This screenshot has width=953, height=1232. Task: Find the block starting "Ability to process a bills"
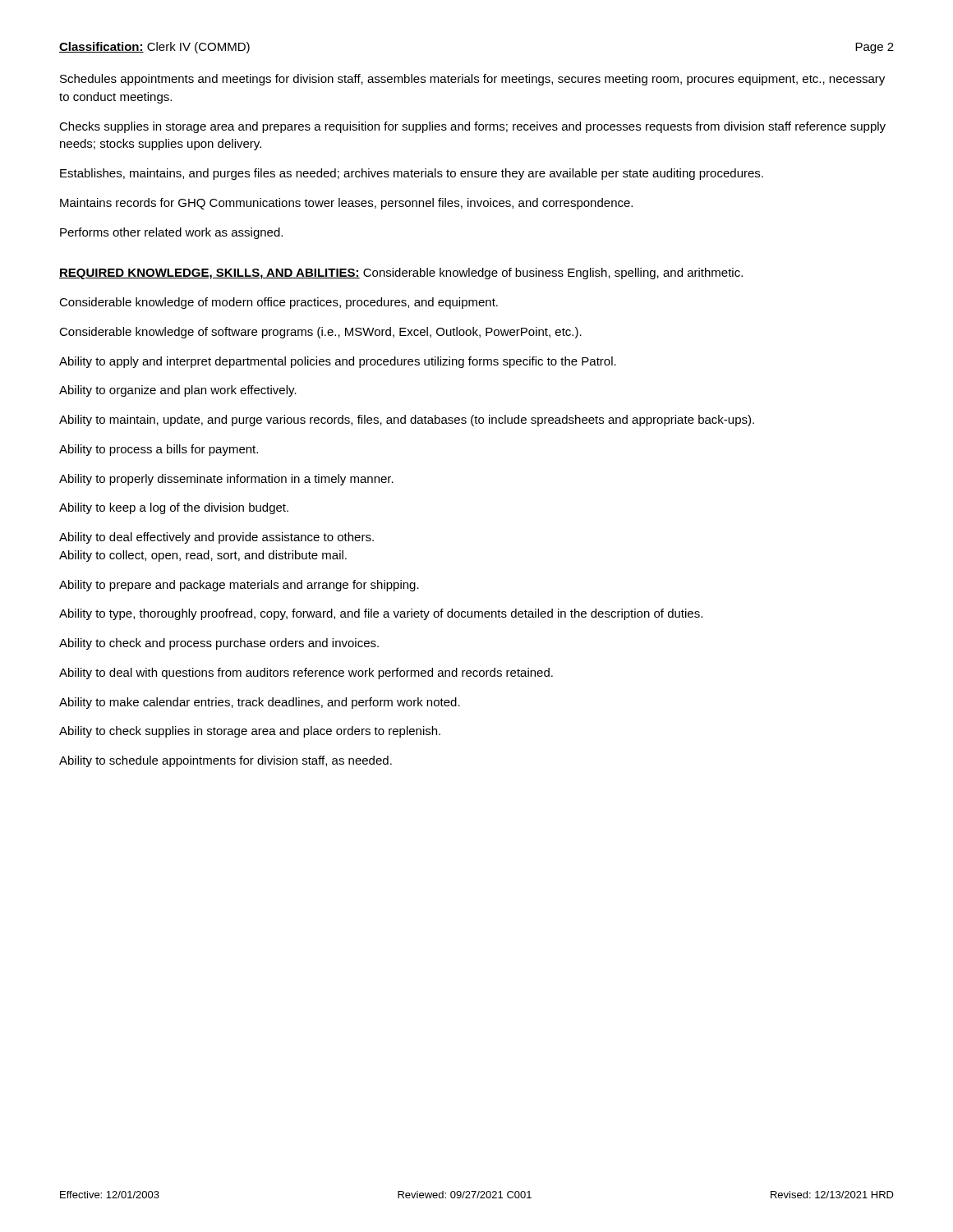[x=159, y=449]
